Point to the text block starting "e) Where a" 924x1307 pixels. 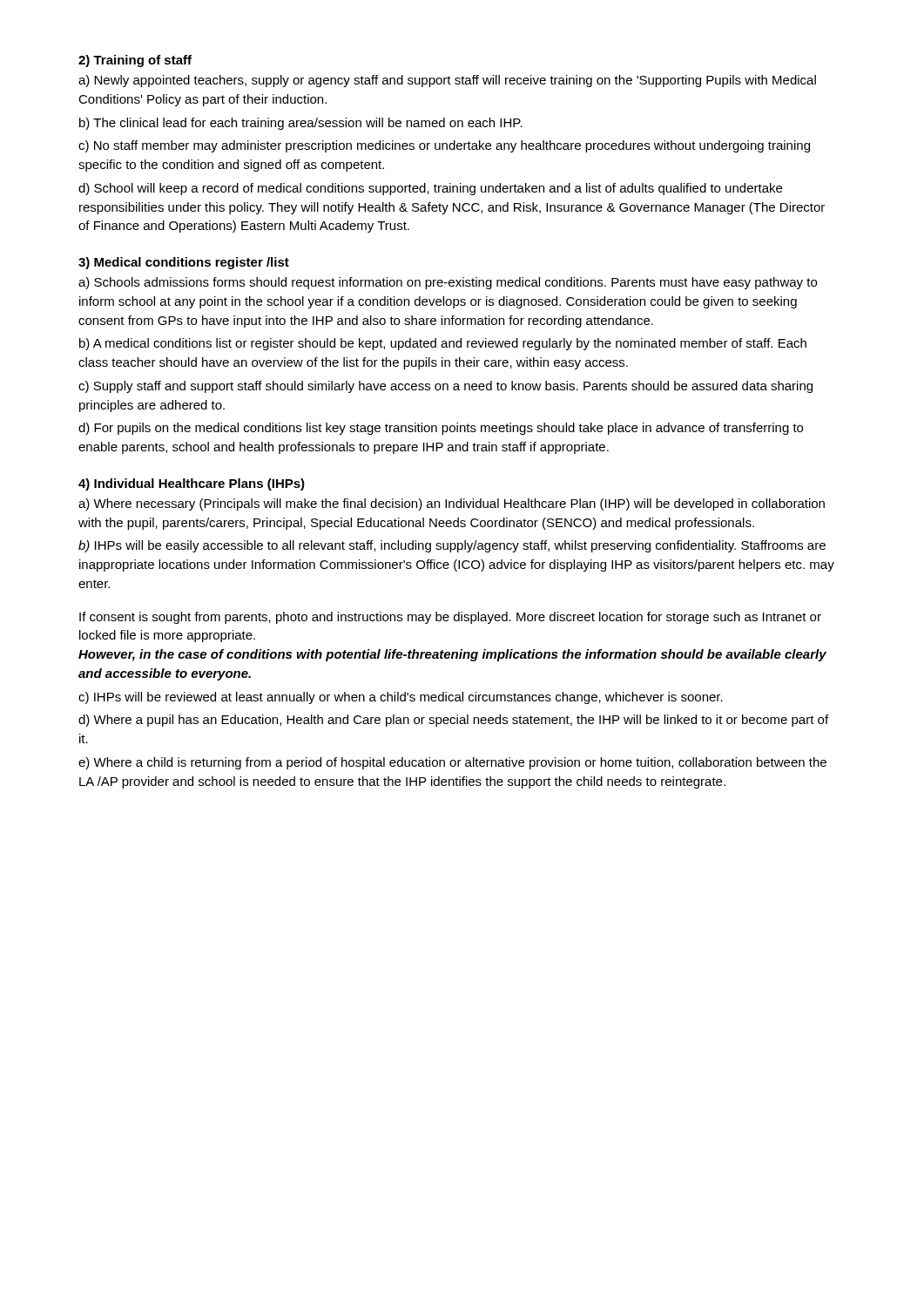point(453,771)
